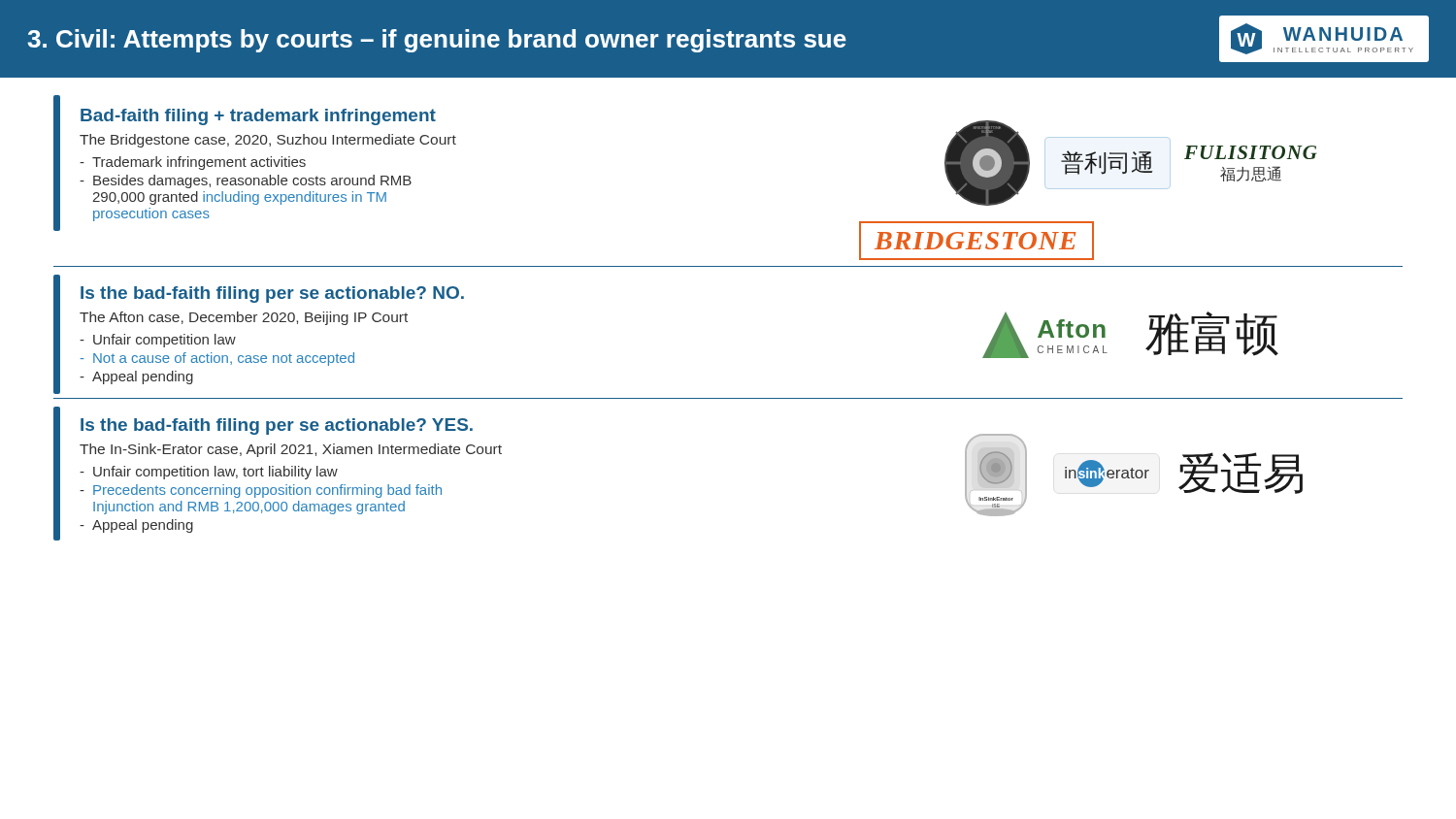
Task: Select the text block containing "The Afton case,"
Action: 244,317
